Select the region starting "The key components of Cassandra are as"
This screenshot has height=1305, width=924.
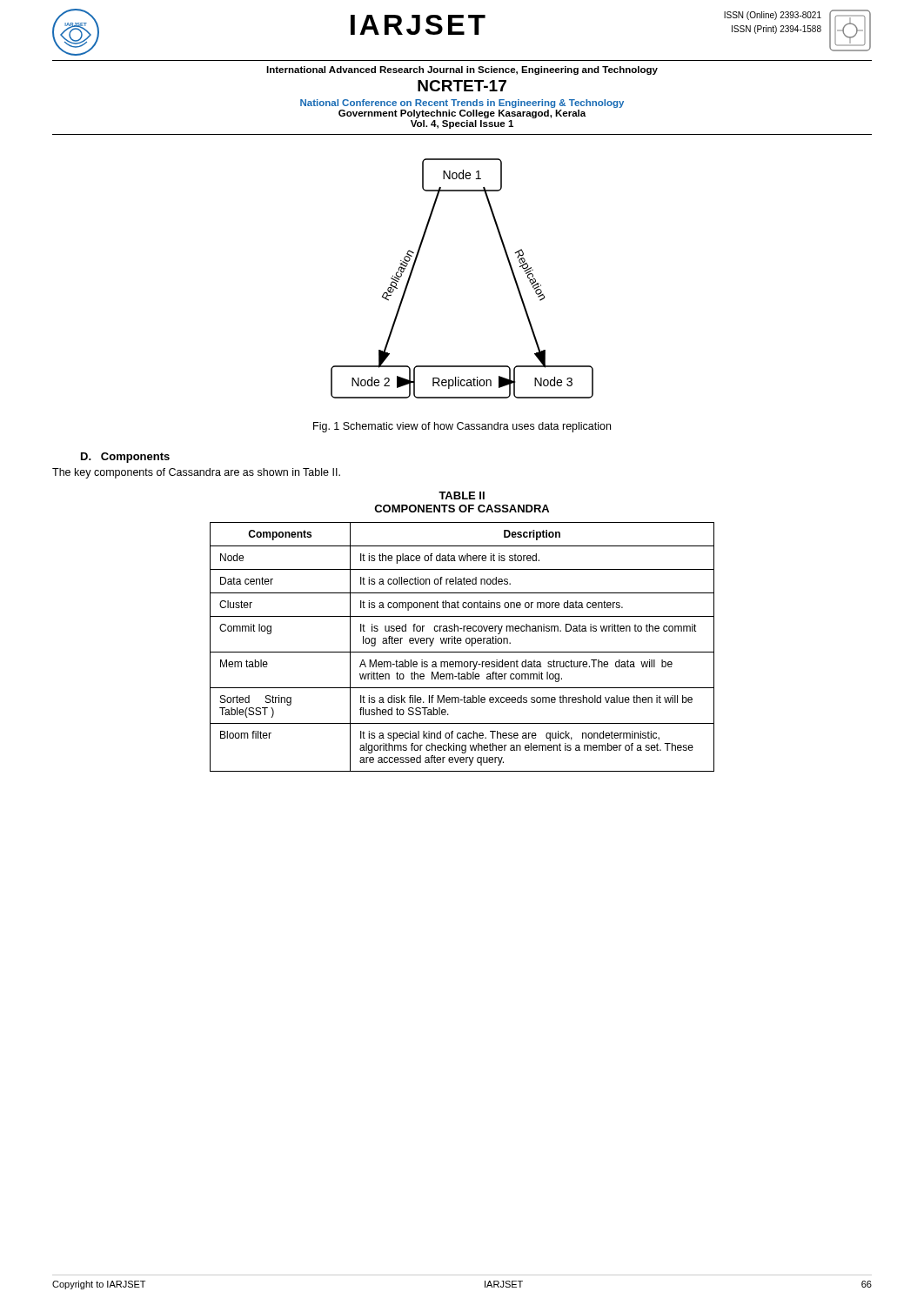197,472
